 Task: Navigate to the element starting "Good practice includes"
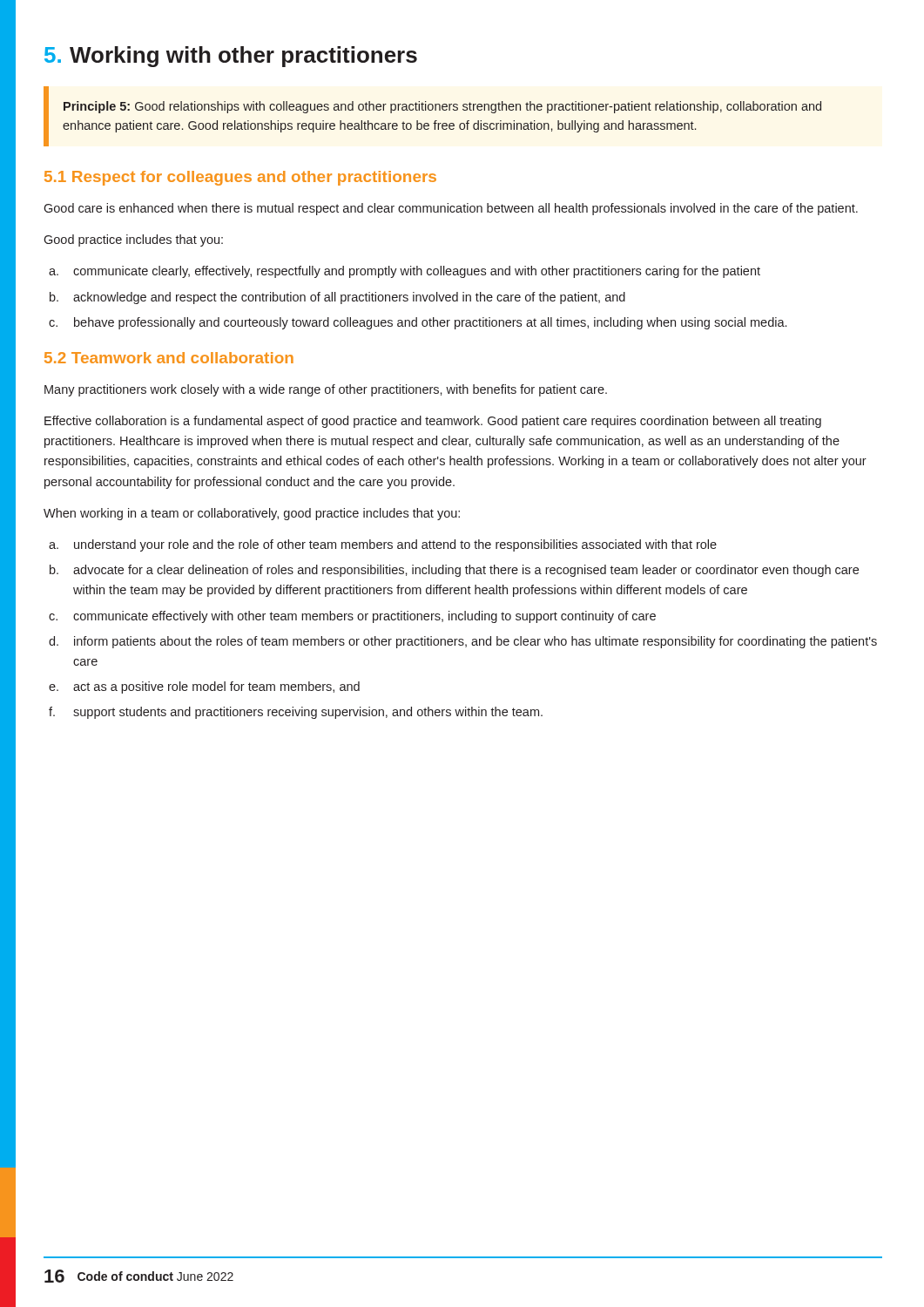pos(134,240)
